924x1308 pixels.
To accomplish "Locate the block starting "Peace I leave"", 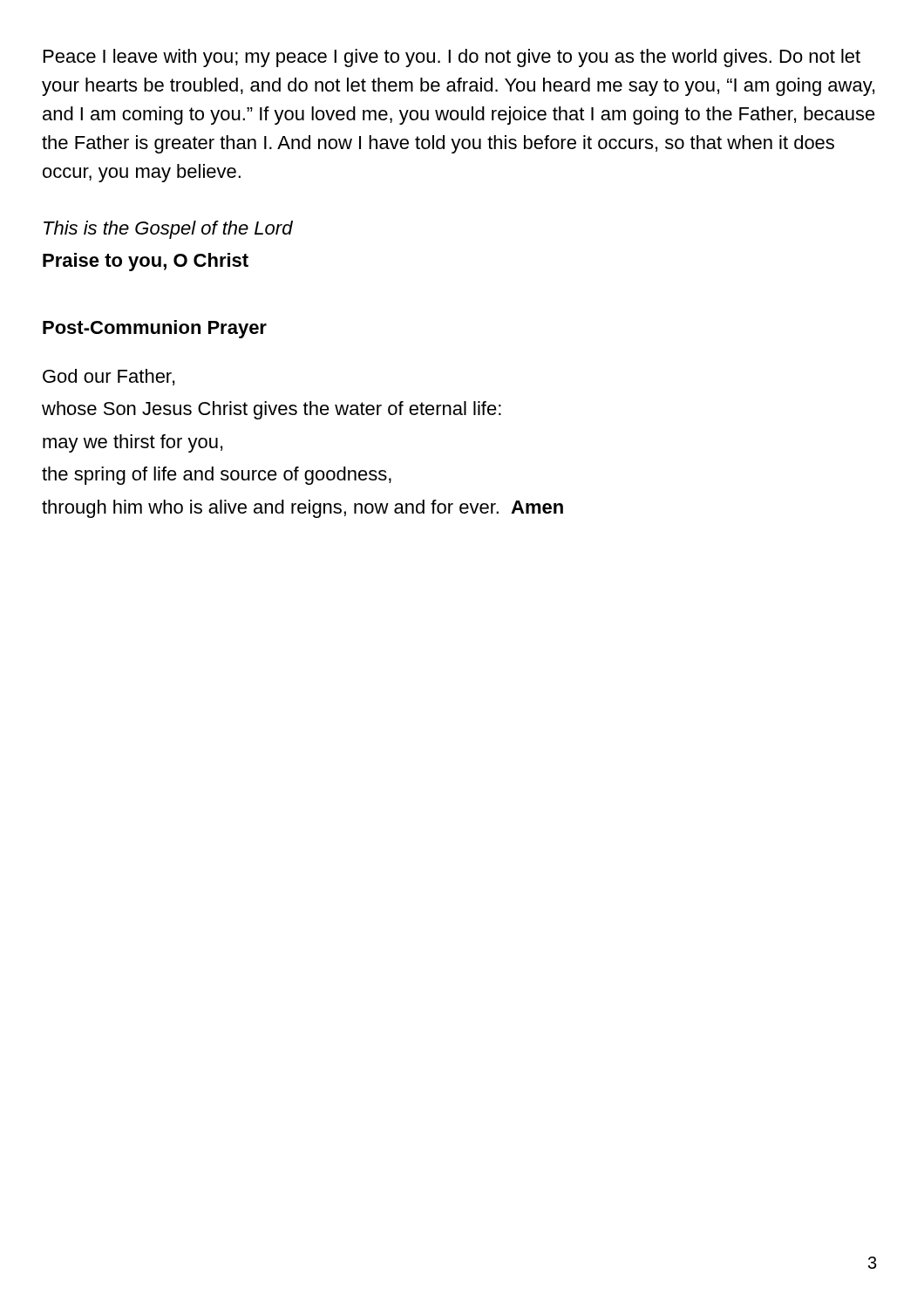I will (x=459, y=114).
